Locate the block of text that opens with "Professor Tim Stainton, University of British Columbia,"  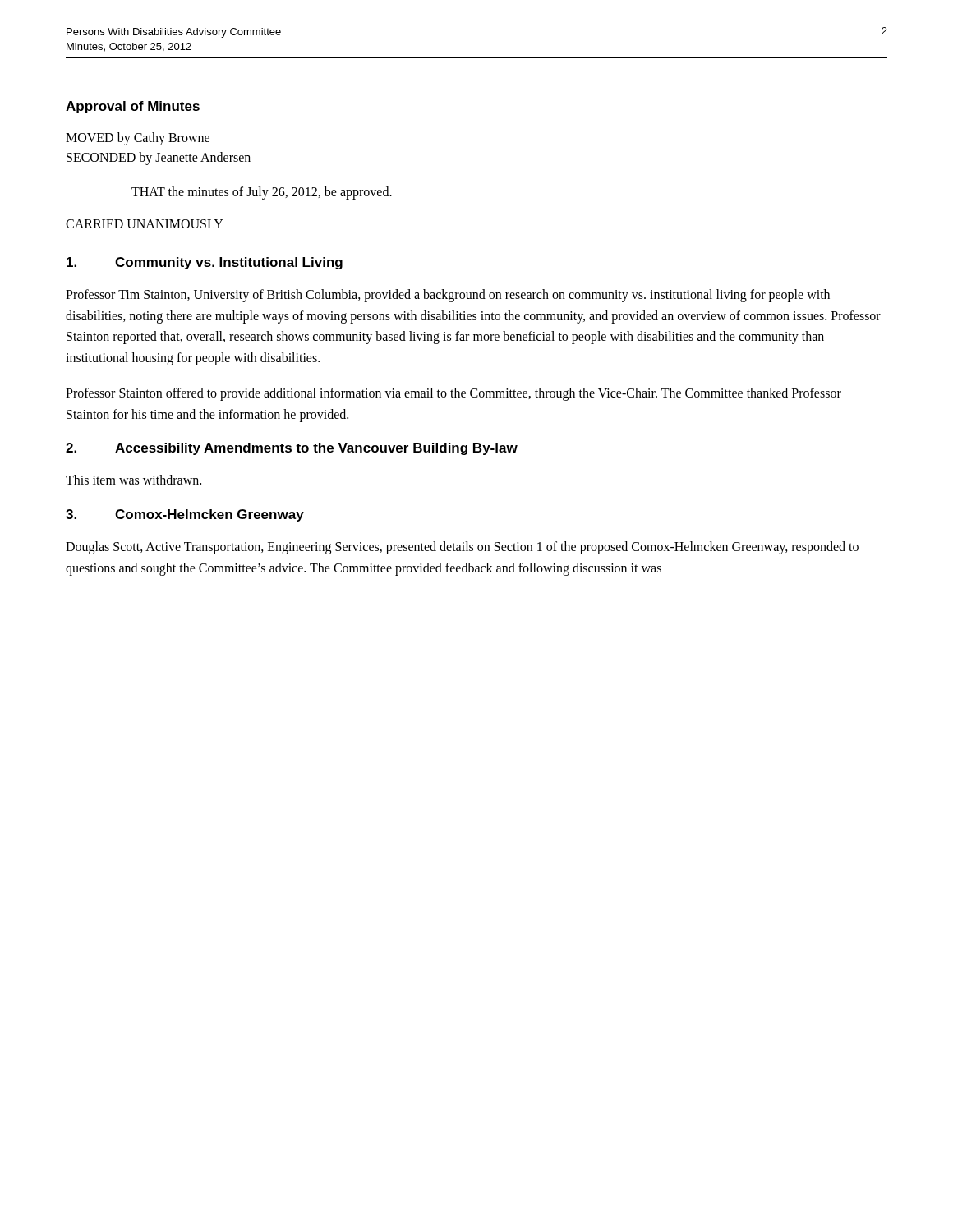point(473,326)
